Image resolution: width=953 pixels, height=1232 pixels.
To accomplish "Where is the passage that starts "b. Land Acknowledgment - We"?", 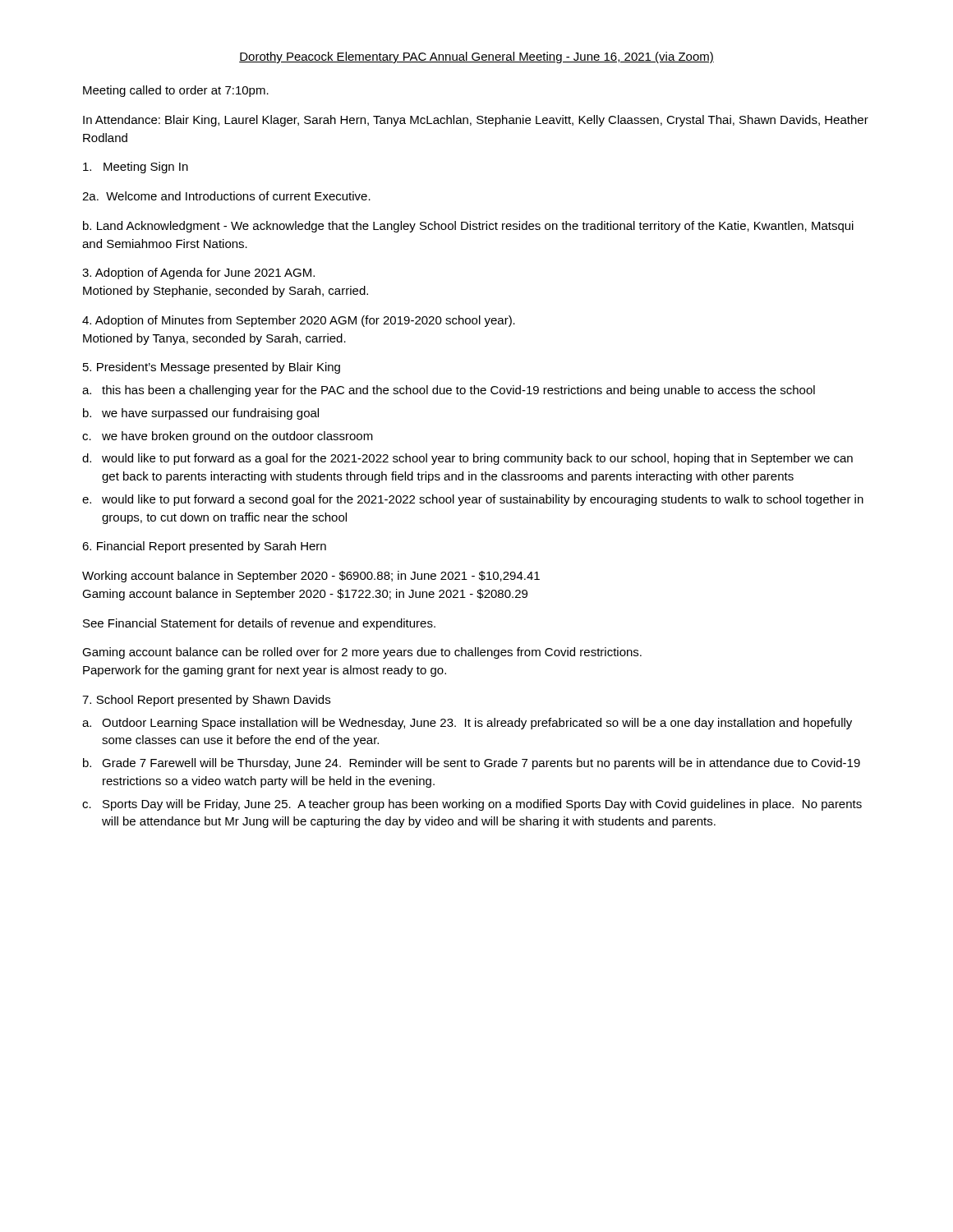I will (468, 234).
